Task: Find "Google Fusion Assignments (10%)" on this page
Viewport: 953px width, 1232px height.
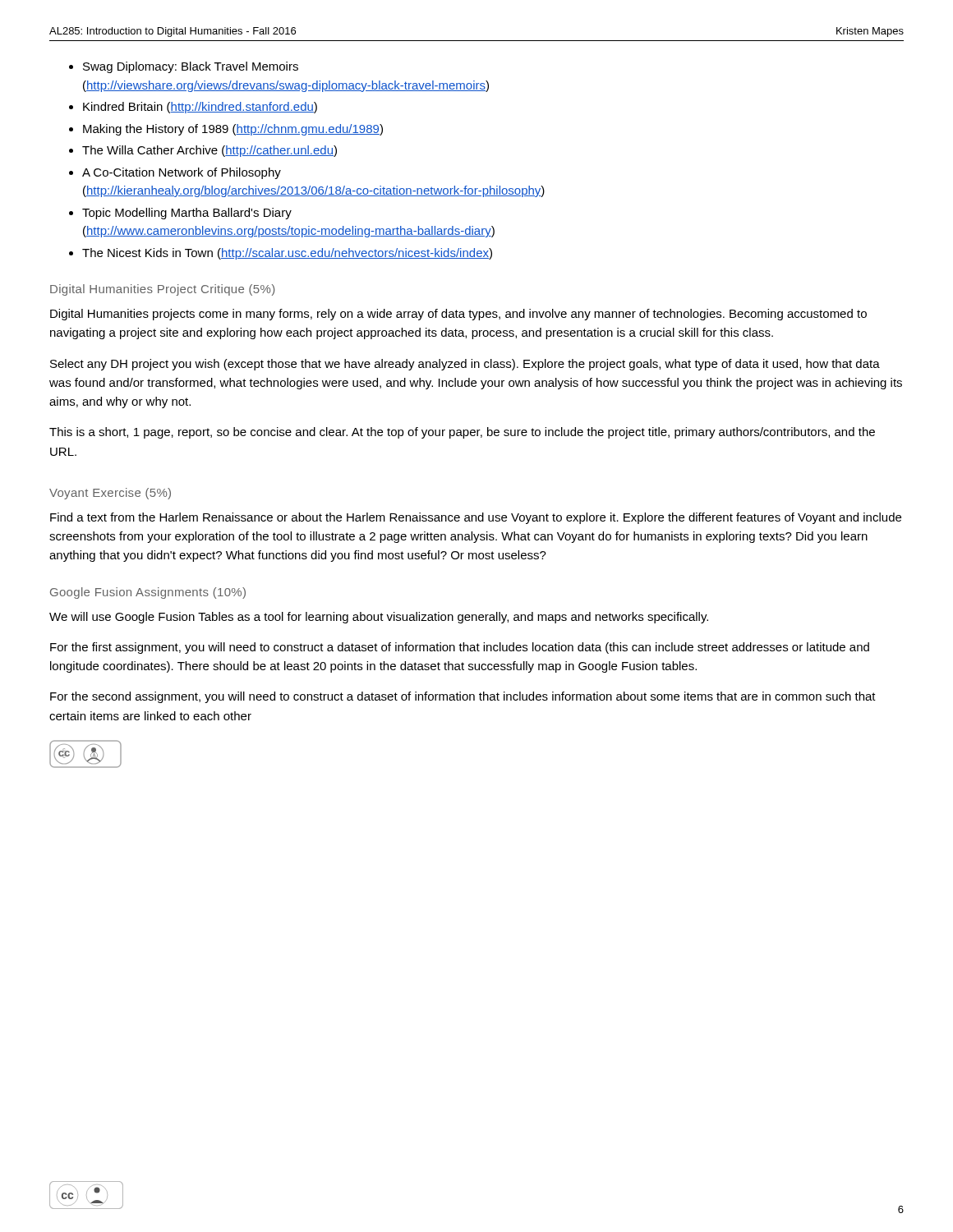Action: pyautogui.click(x=148, y=591)
